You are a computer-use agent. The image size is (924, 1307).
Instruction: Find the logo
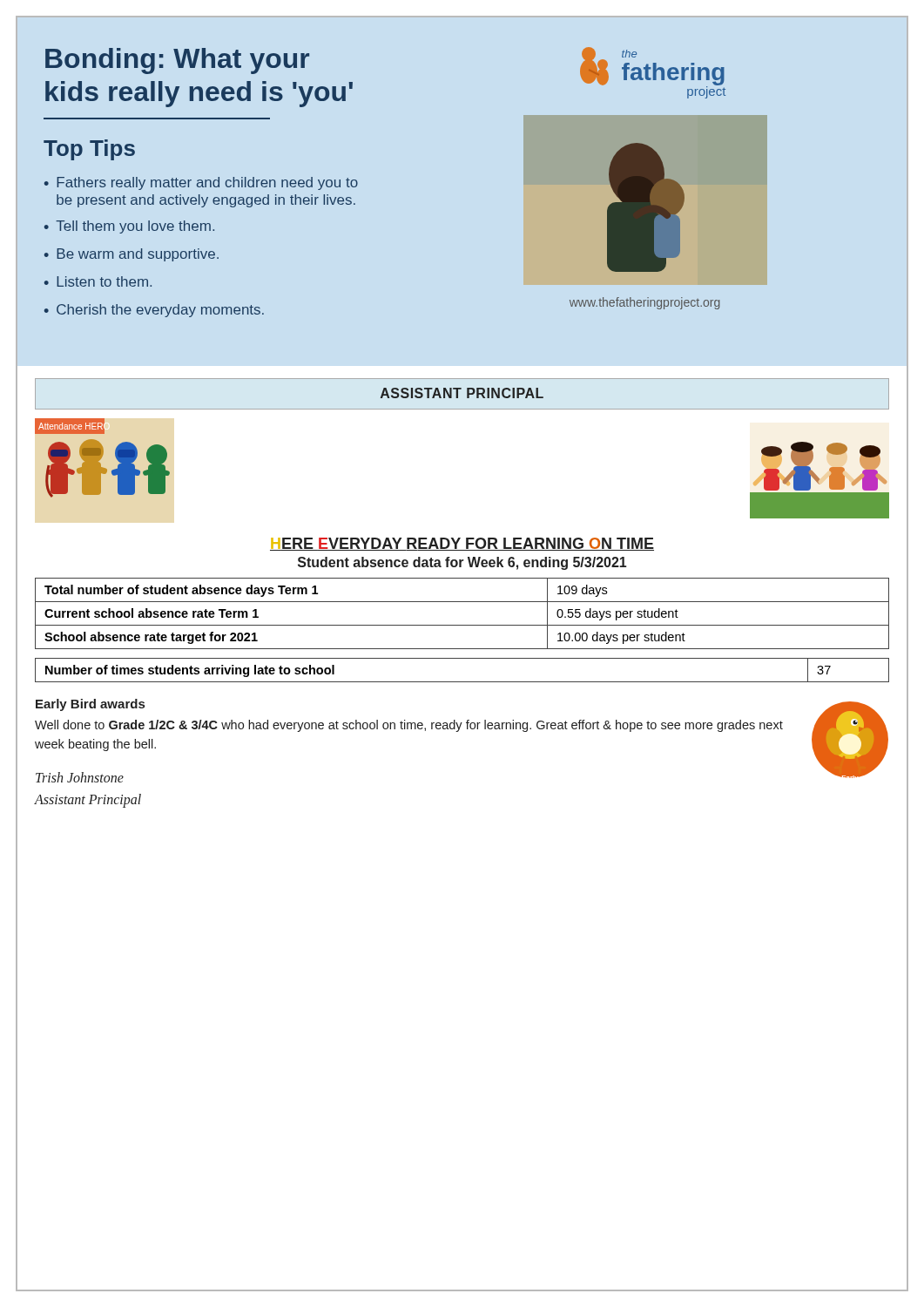(x=645, y=72)
